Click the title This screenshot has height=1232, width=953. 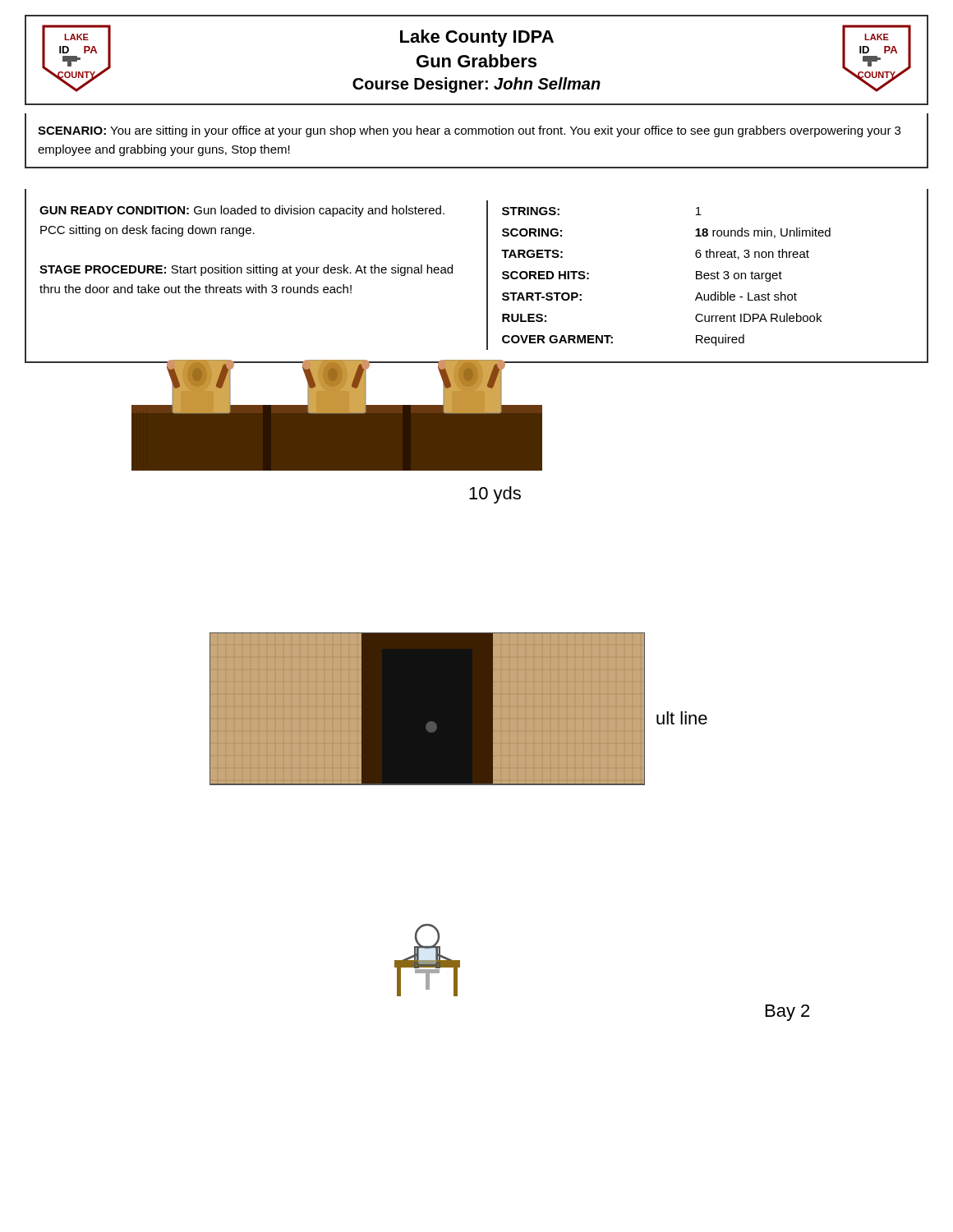[x=476, y=60]
